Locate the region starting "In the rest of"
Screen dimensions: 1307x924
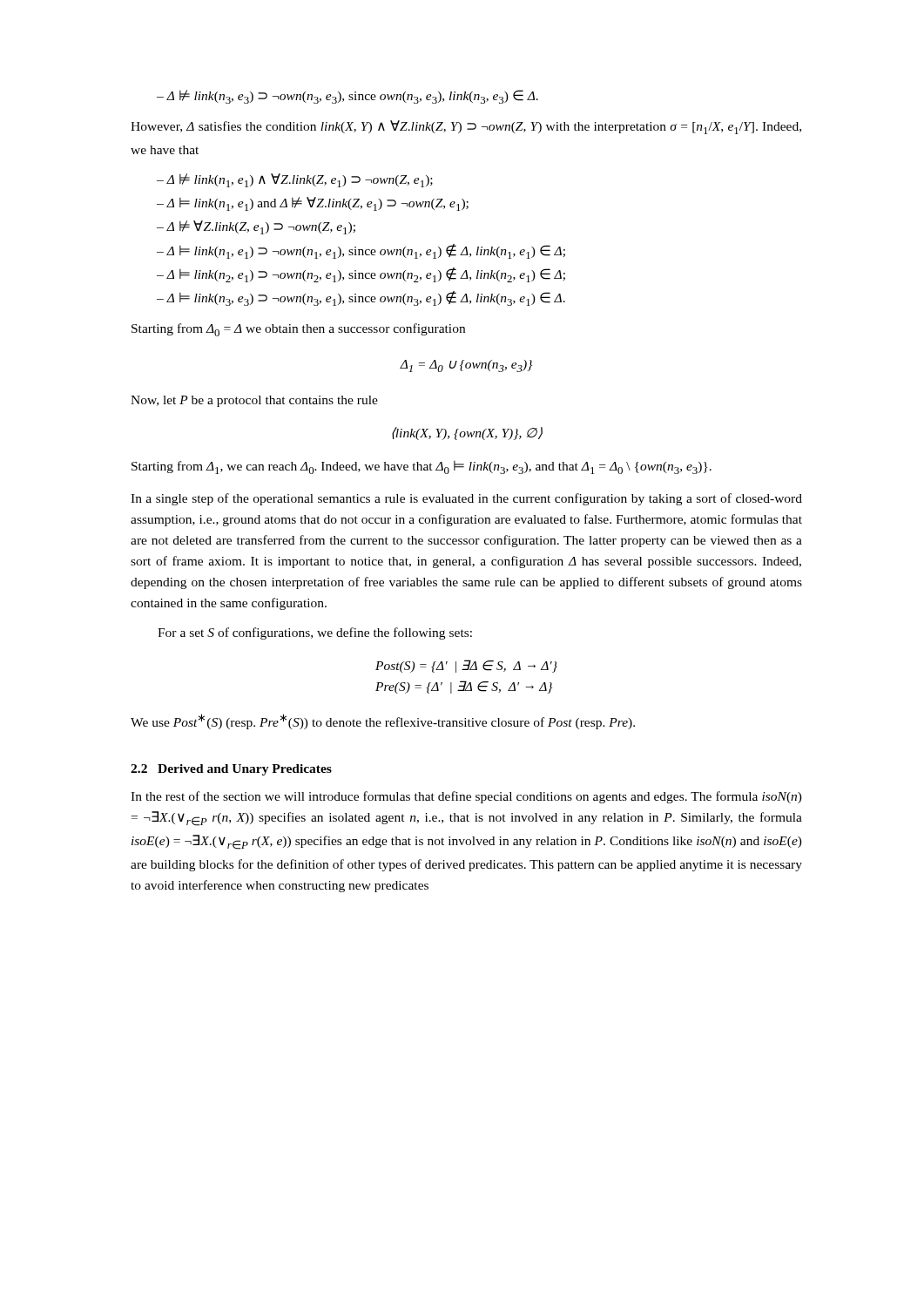tap(466, 841)
